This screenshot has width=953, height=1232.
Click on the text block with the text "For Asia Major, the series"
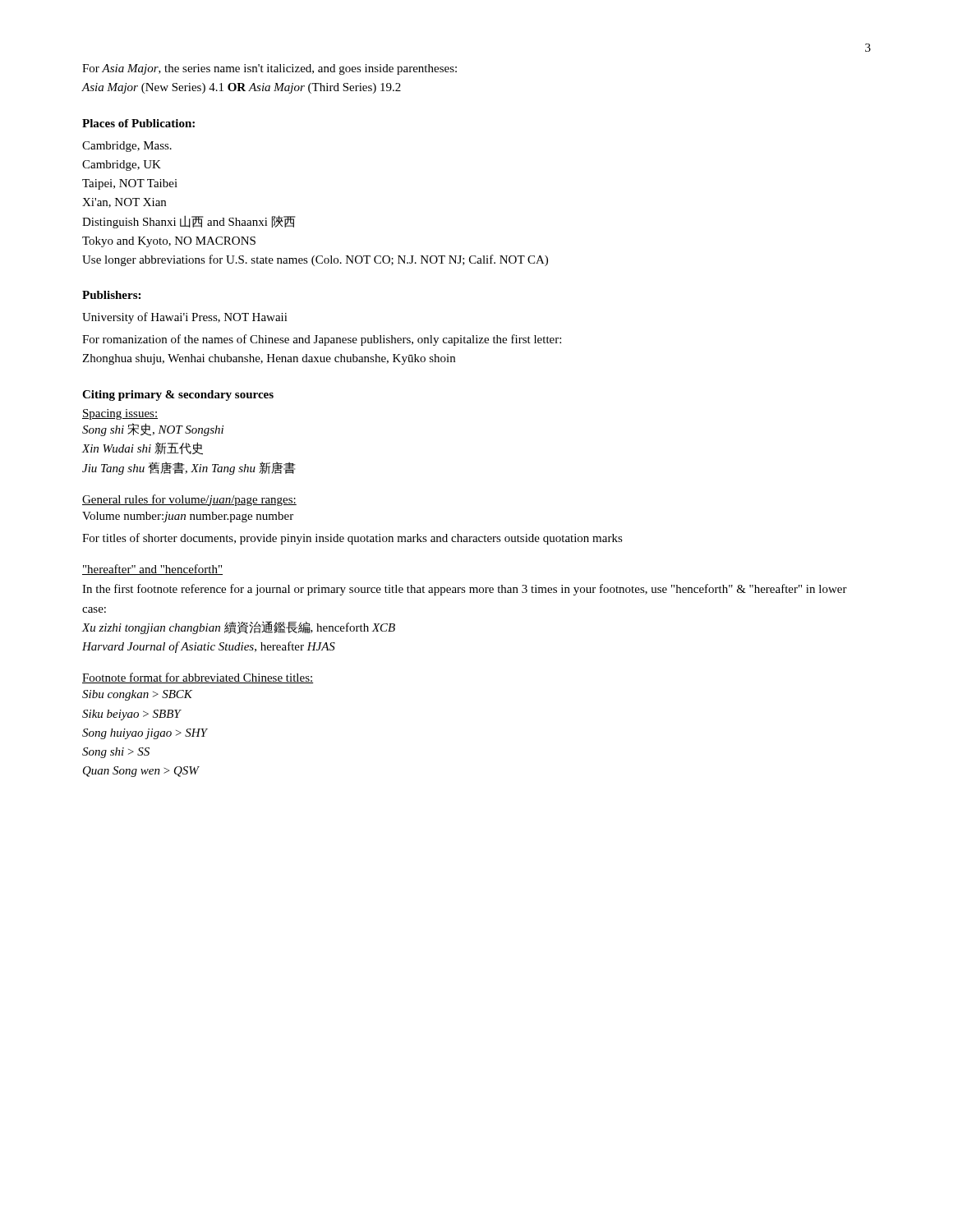pos(270,77)
